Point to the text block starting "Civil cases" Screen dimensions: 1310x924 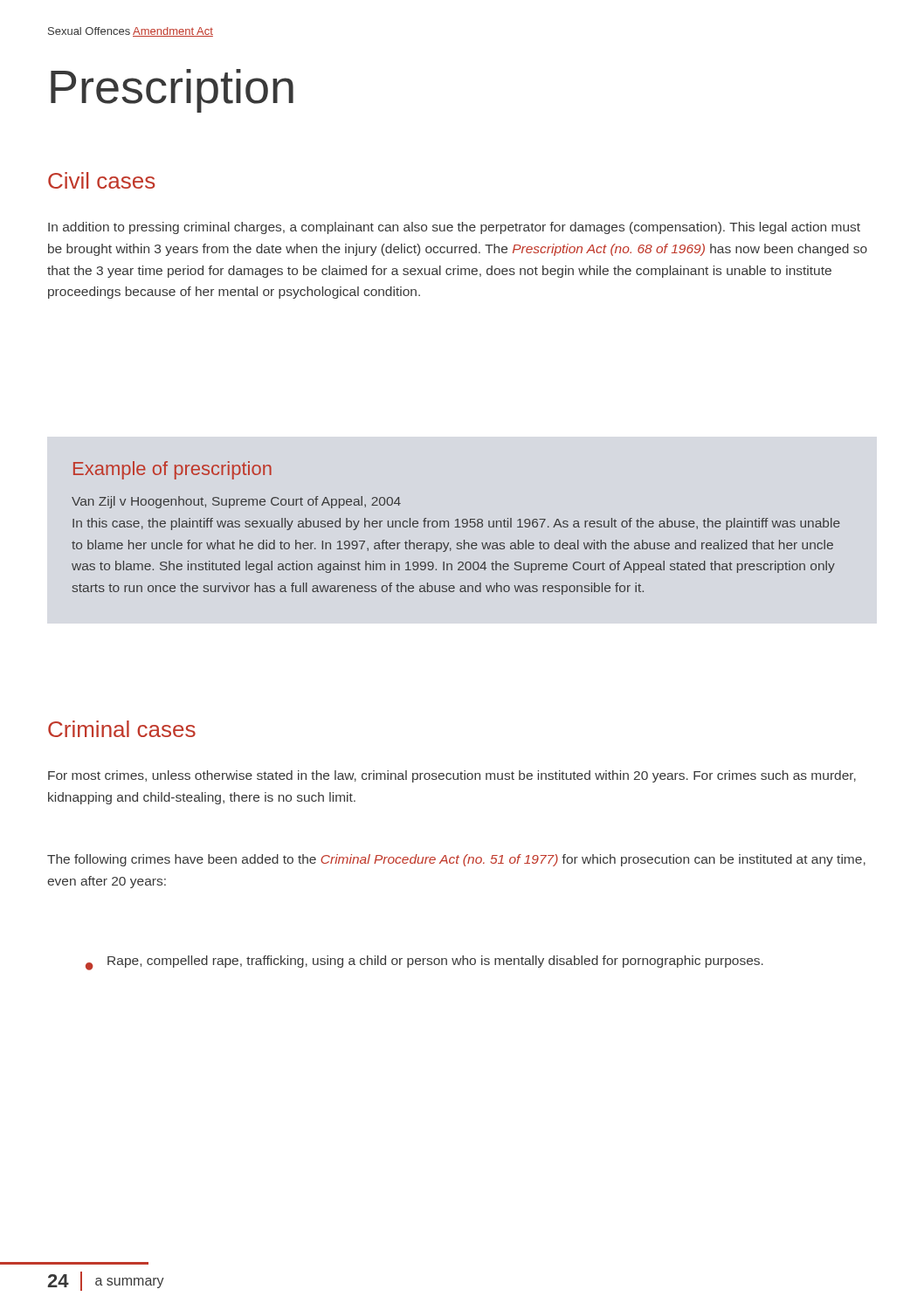(x=101, y=180)
